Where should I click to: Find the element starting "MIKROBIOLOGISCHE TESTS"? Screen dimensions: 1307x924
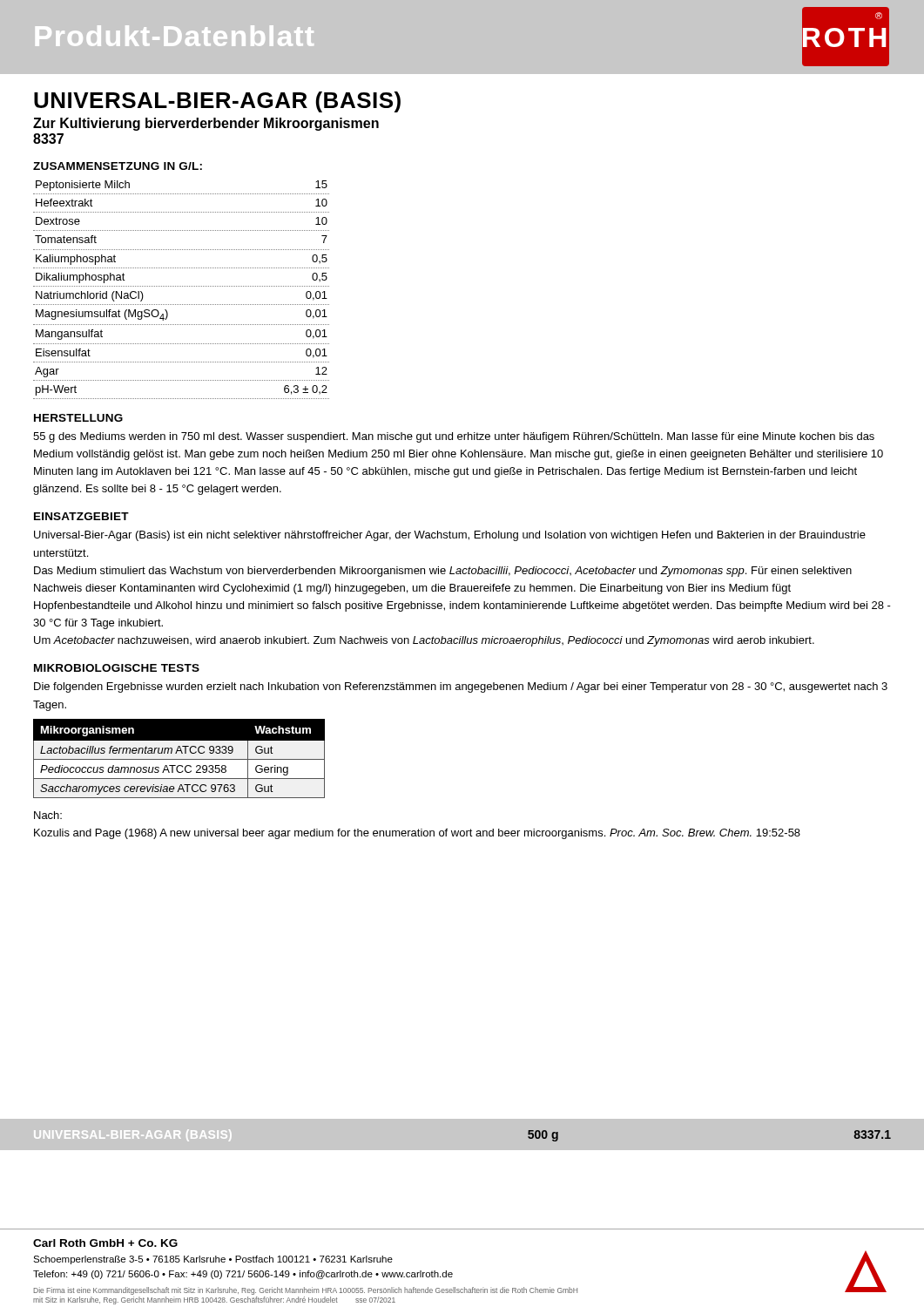point(117,668)
